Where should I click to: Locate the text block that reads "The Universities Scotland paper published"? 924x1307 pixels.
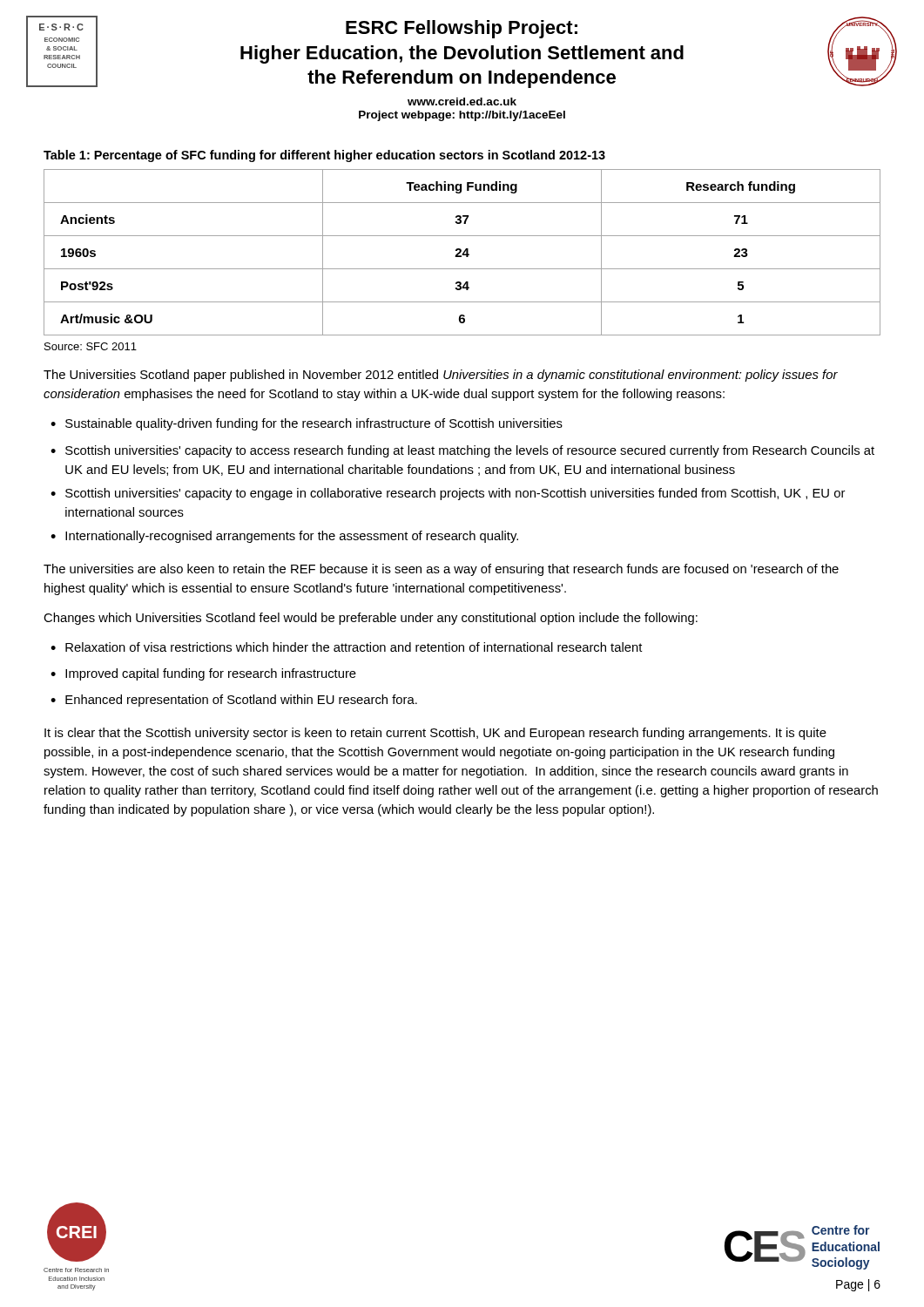[440, 384]
